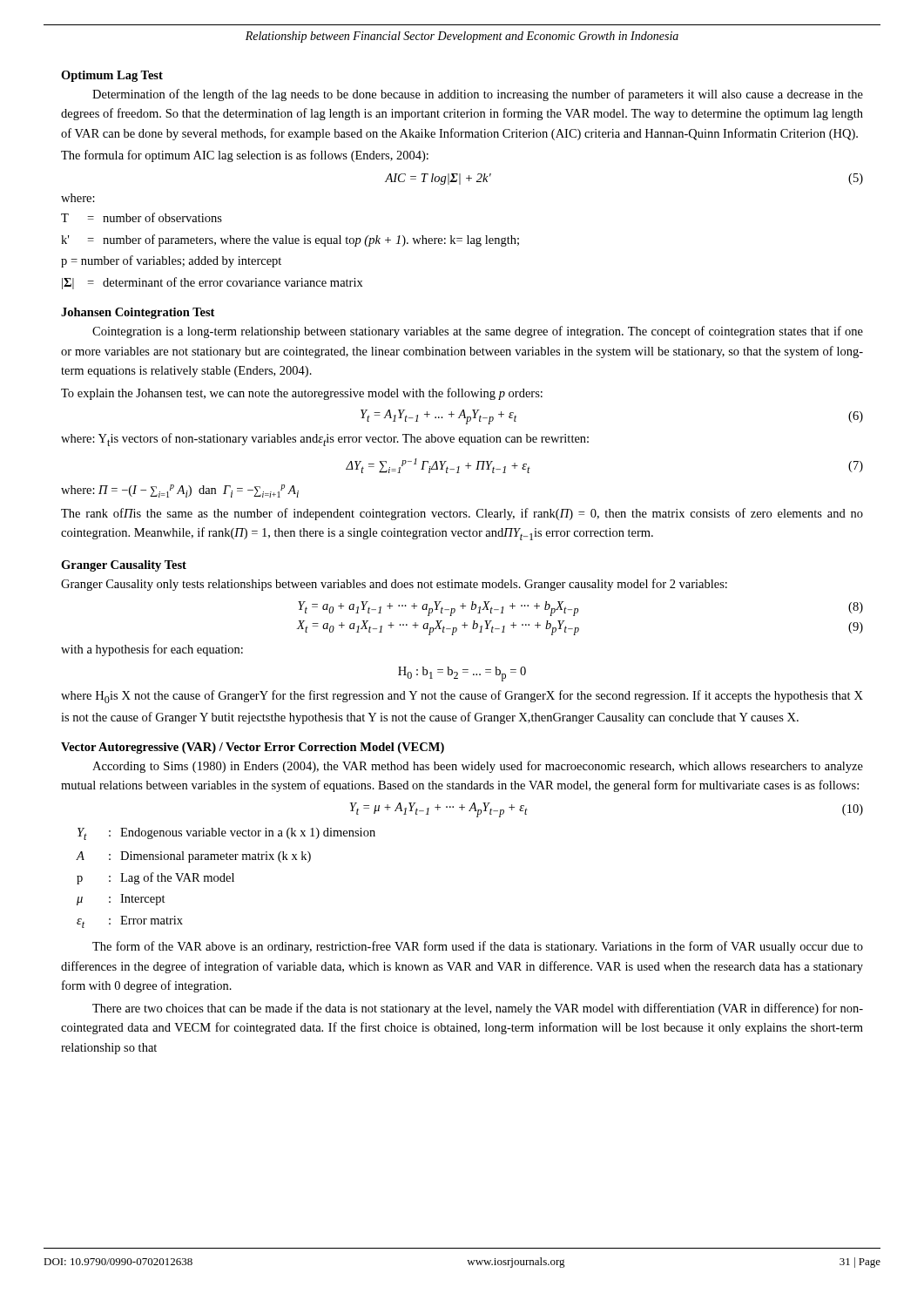Find the text block starting "Yt = A1Yt−1"
Viewport: 924px width, 1307px height.
click(x=462, y=416)
